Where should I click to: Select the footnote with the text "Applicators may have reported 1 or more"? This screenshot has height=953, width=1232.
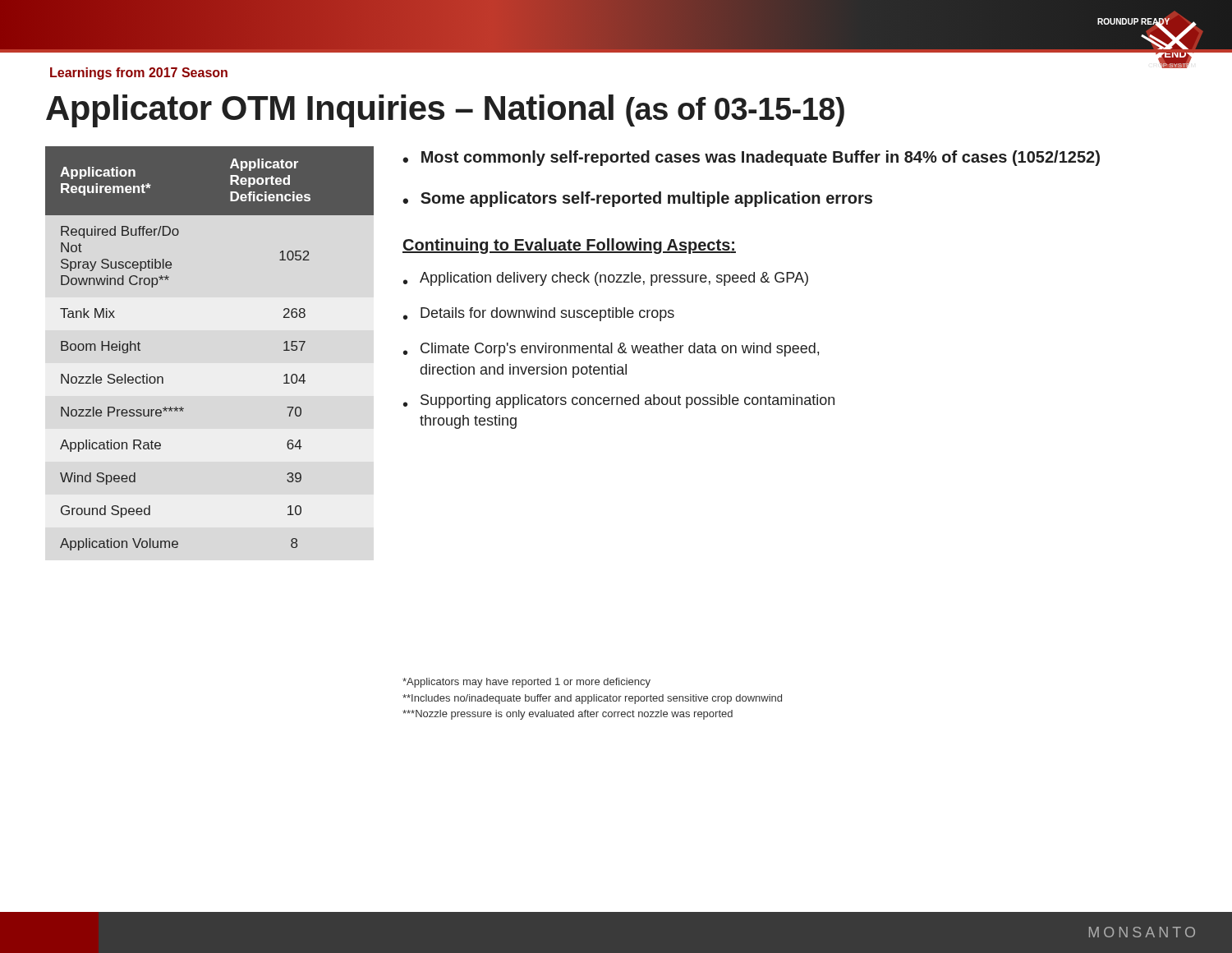click(593, 698)
